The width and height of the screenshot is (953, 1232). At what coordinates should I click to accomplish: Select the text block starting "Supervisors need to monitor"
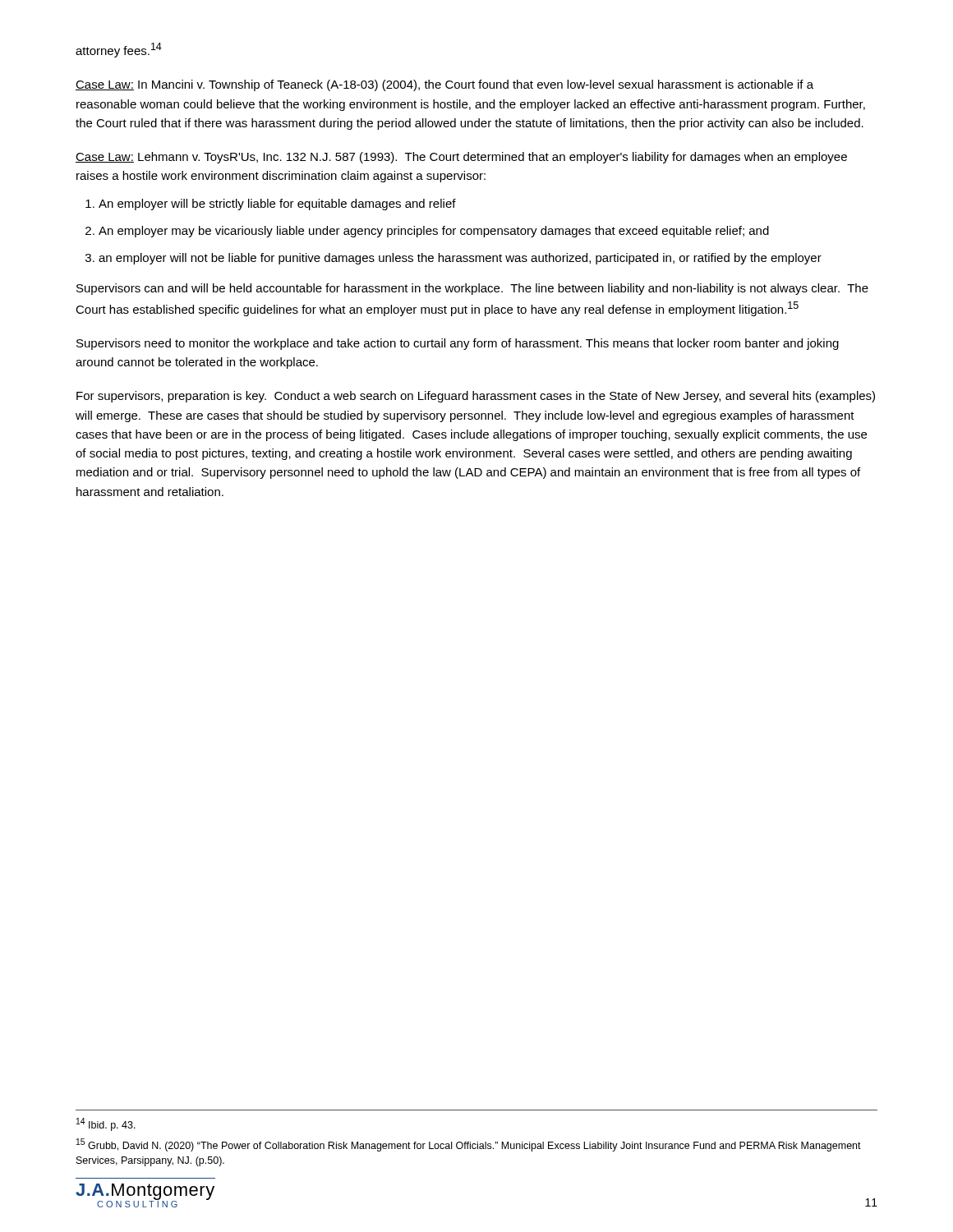tap(457, 352)
